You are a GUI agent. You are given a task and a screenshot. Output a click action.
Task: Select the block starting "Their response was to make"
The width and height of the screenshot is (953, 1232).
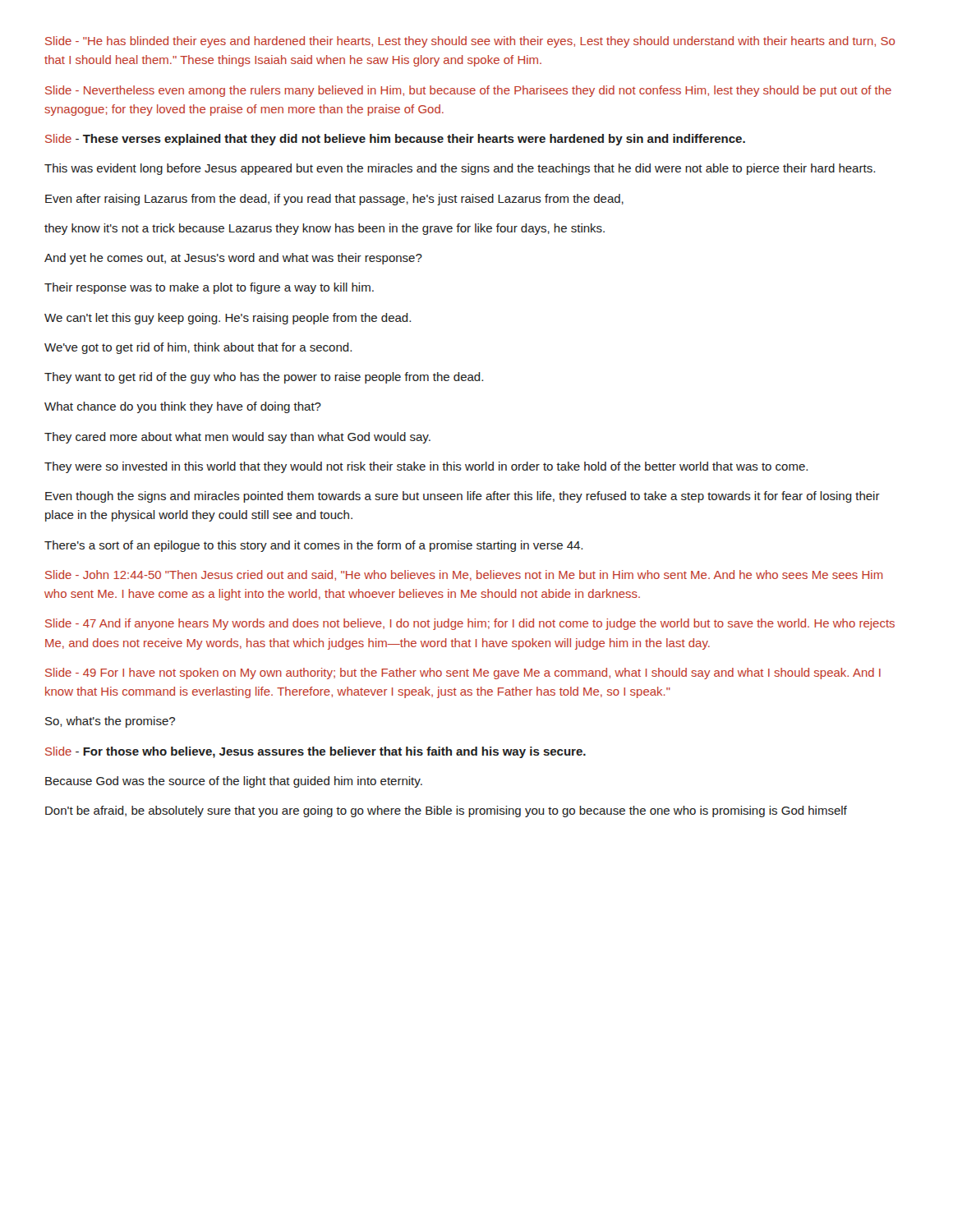[209, 287]
